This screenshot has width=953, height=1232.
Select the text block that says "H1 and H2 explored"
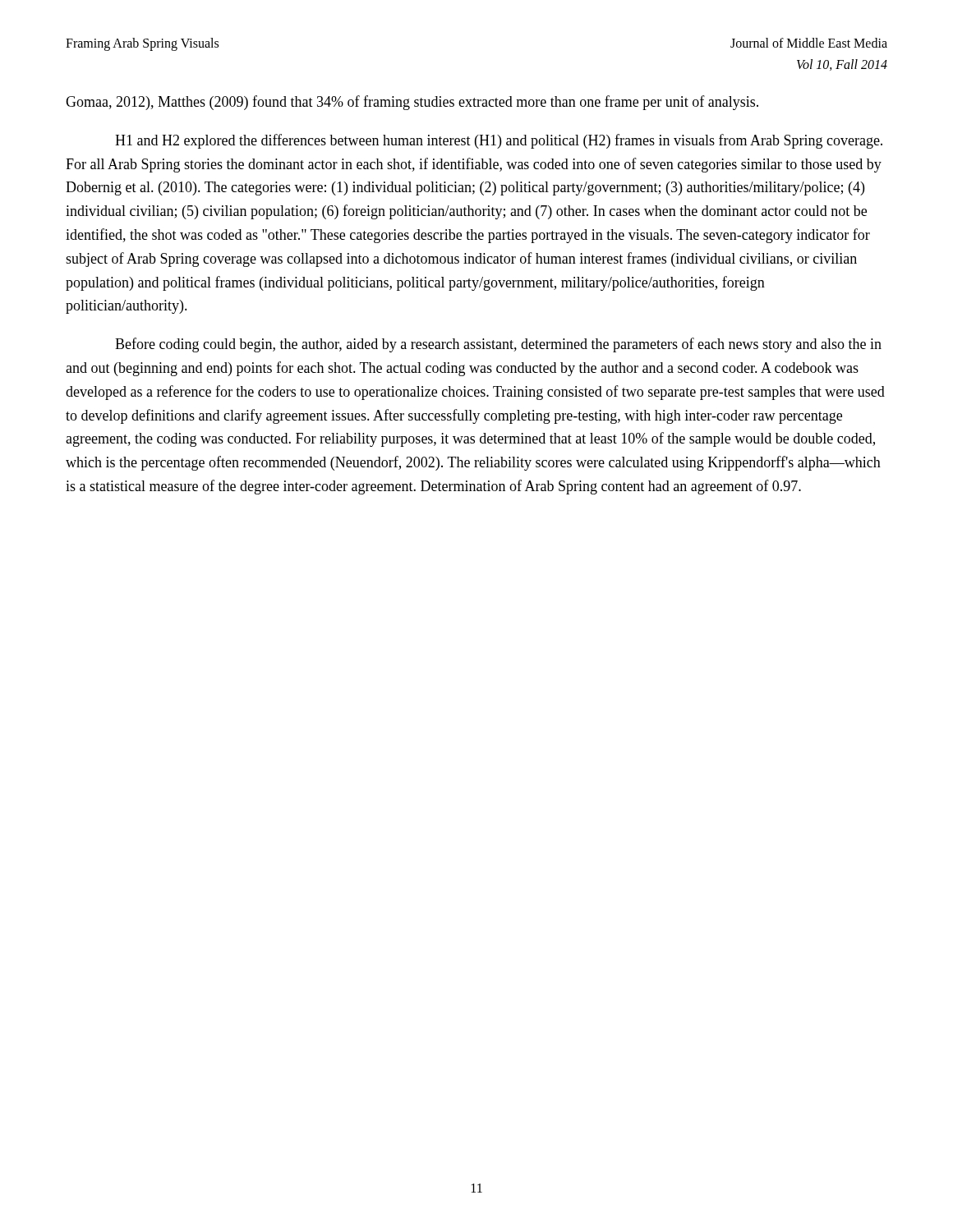[475, 223]
